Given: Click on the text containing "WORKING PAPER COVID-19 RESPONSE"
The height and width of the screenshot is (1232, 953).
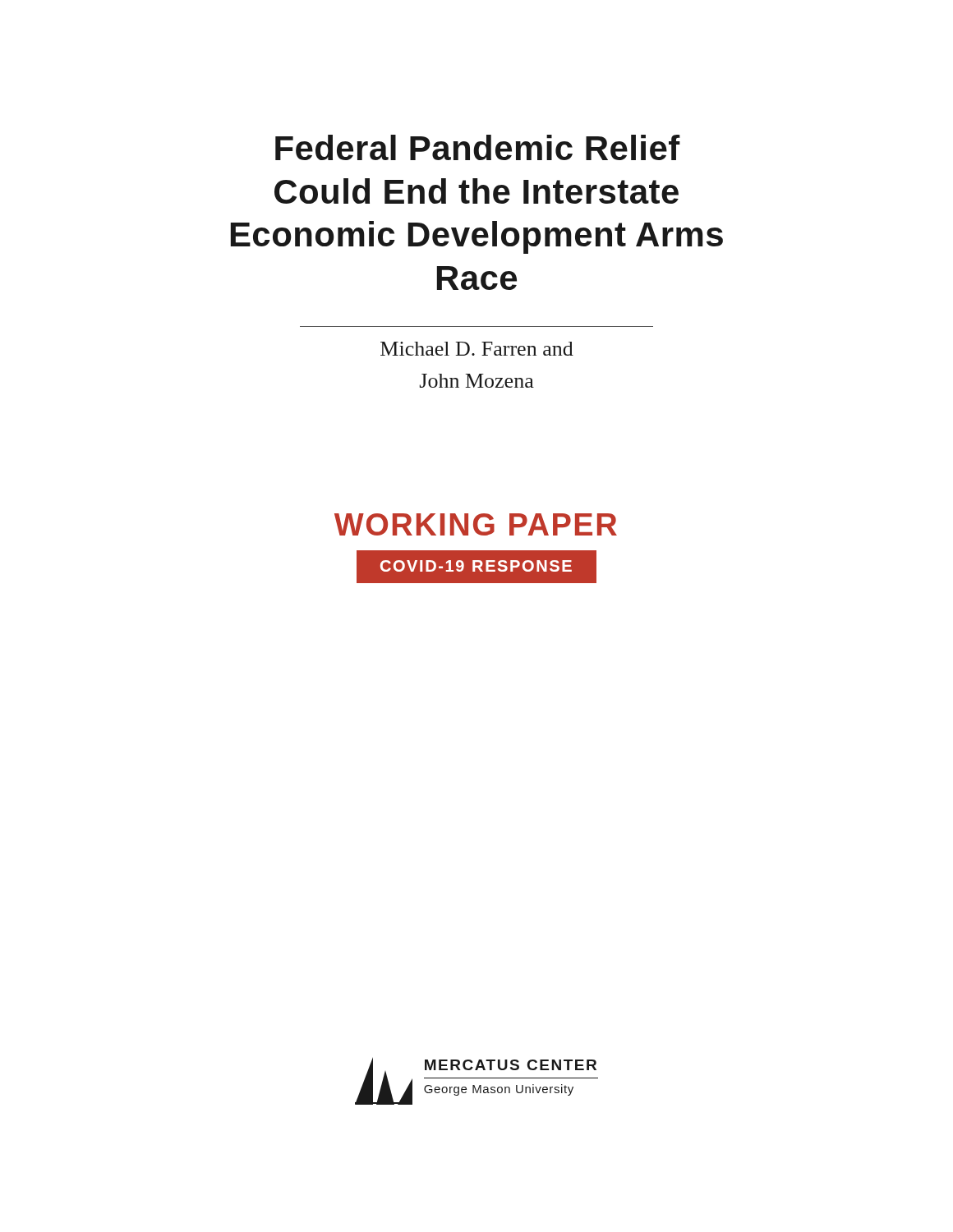Looking at the screenshot, I should tap(476, 546).
